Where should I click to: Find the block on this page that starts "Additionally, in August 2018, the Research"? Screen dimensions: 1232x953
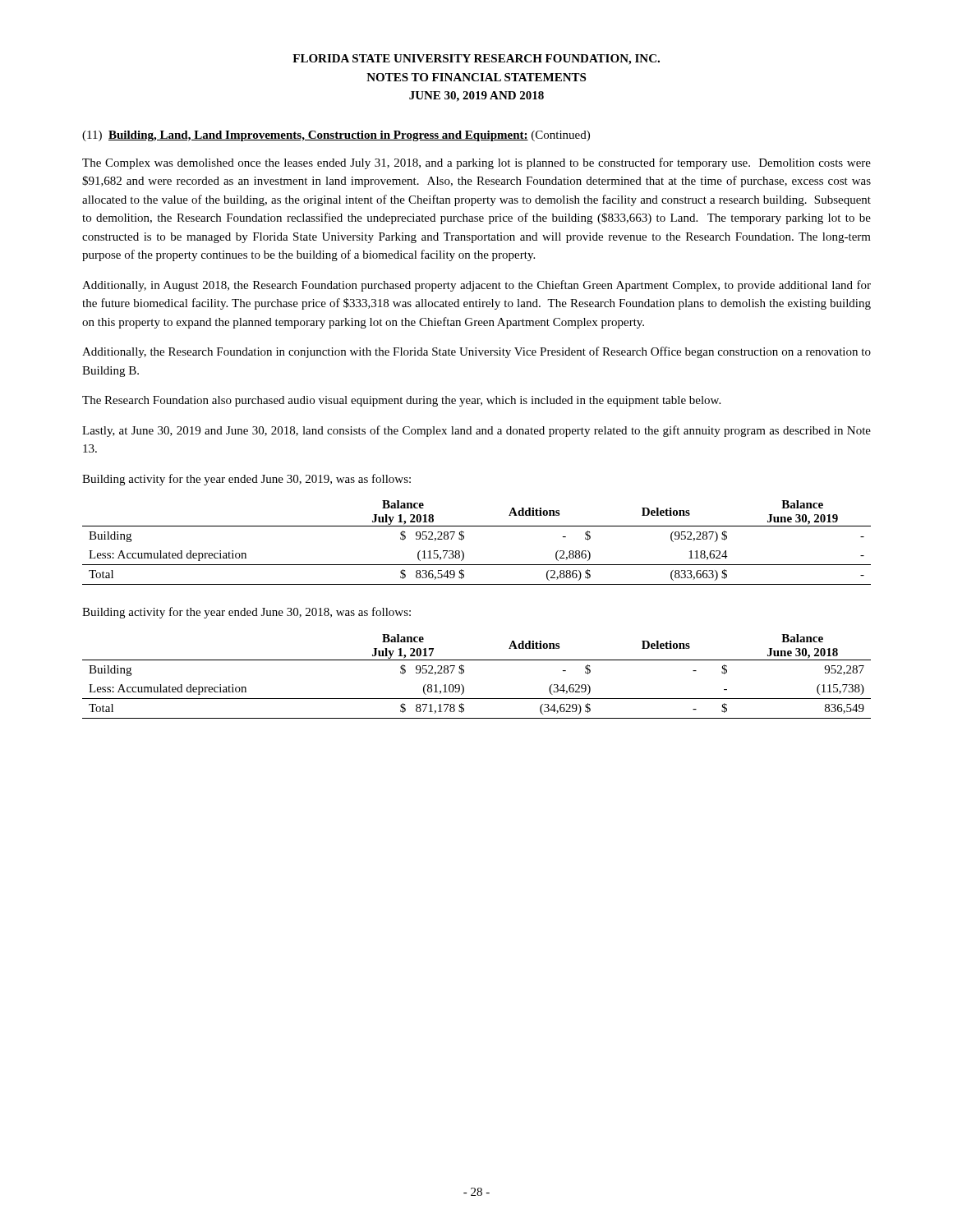476,303
